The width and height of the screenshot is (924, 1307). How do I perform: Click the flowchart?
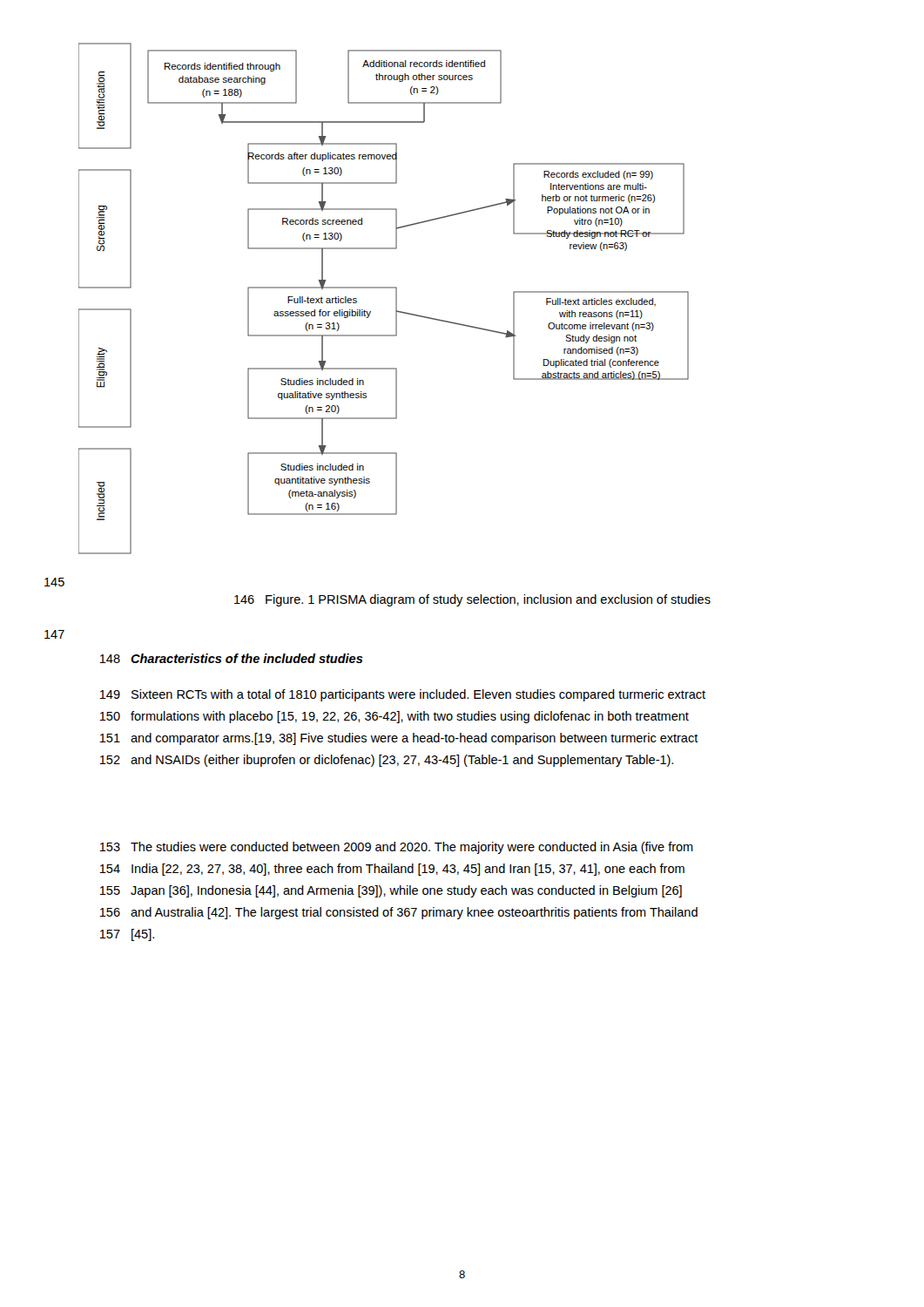coord(435,296)
